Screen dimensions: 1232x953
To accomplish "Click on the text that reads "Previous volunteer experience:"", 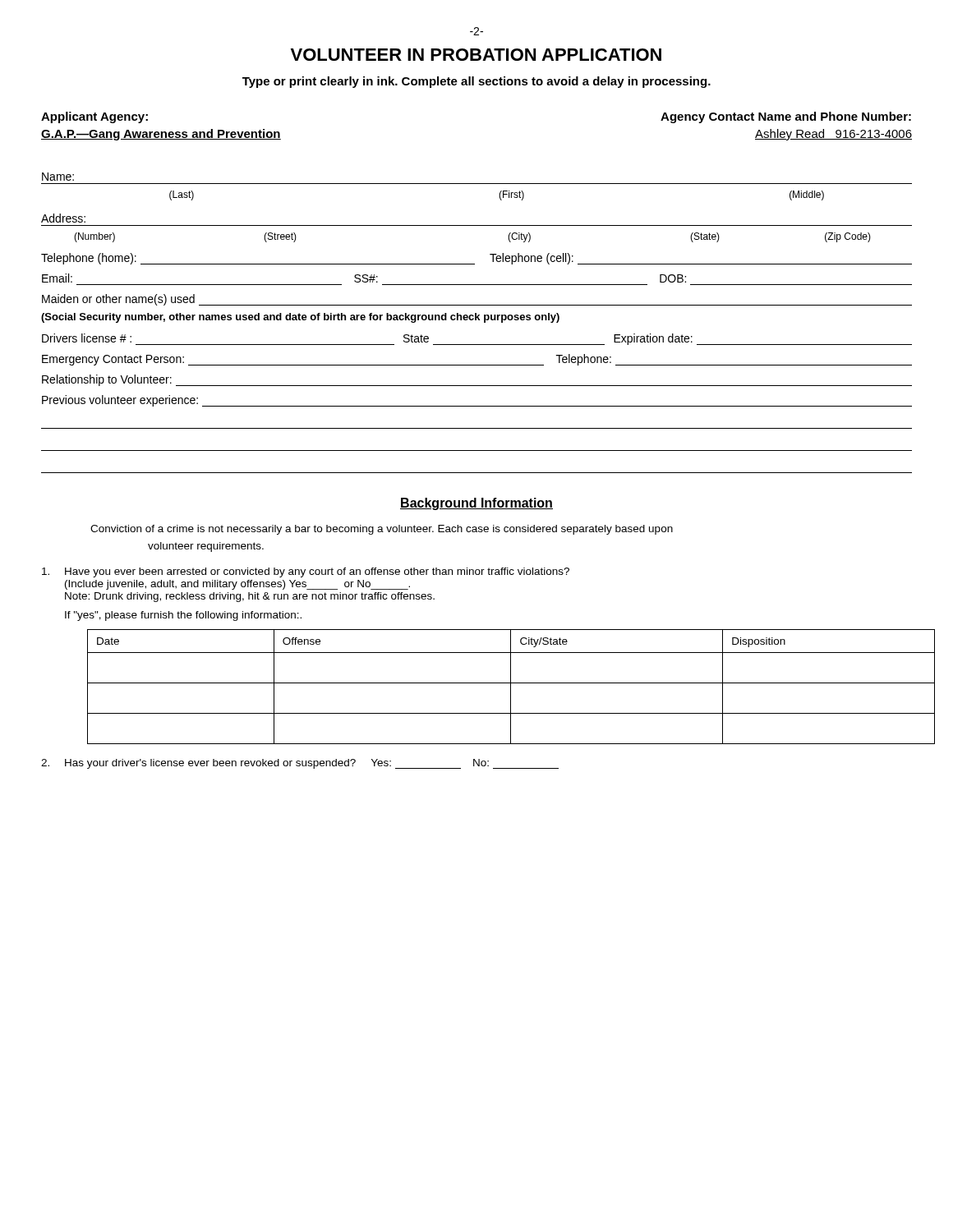I will click(476, 399).
